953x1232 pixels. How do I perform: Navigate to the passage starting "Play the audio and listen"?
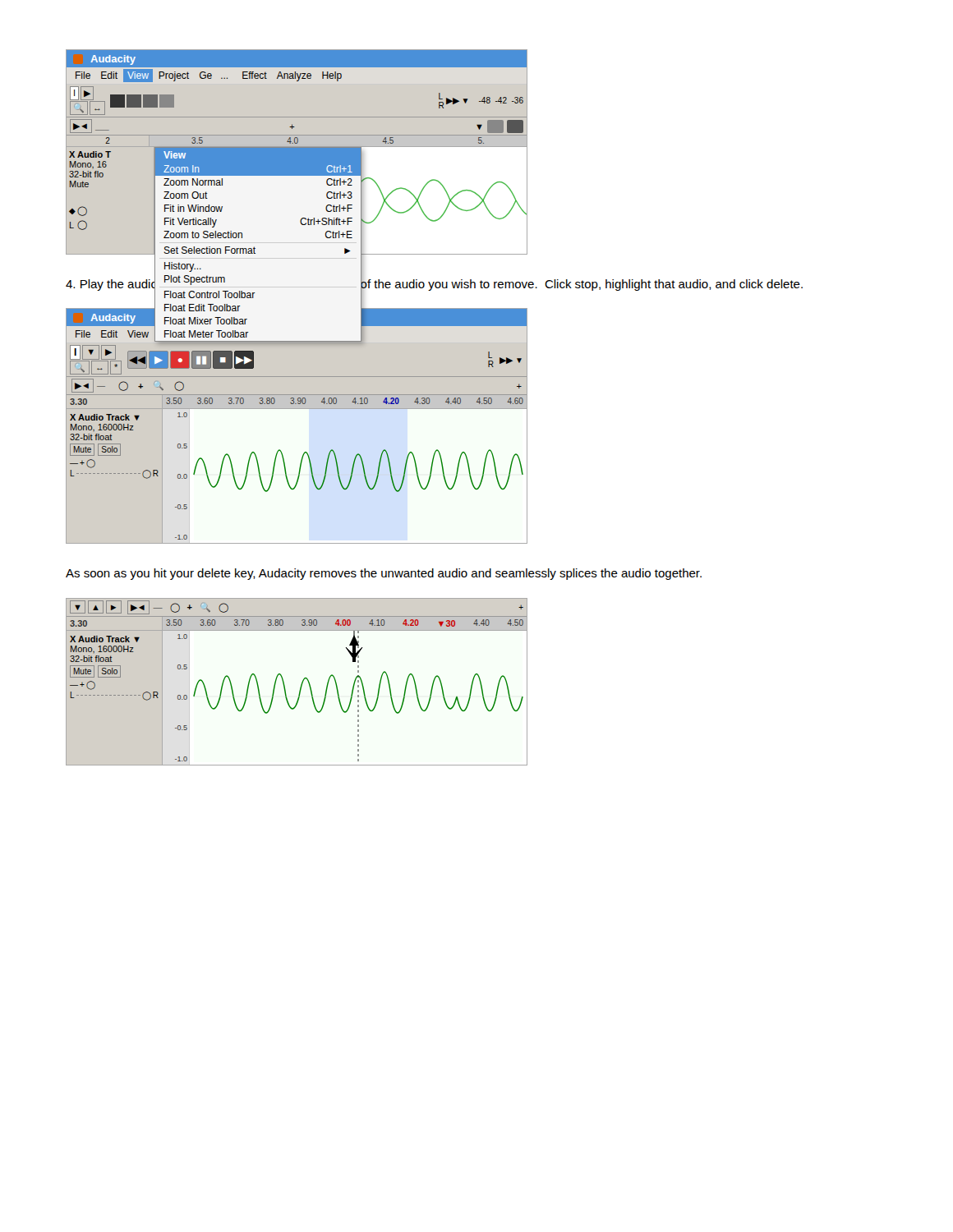[x=435, y=284]
